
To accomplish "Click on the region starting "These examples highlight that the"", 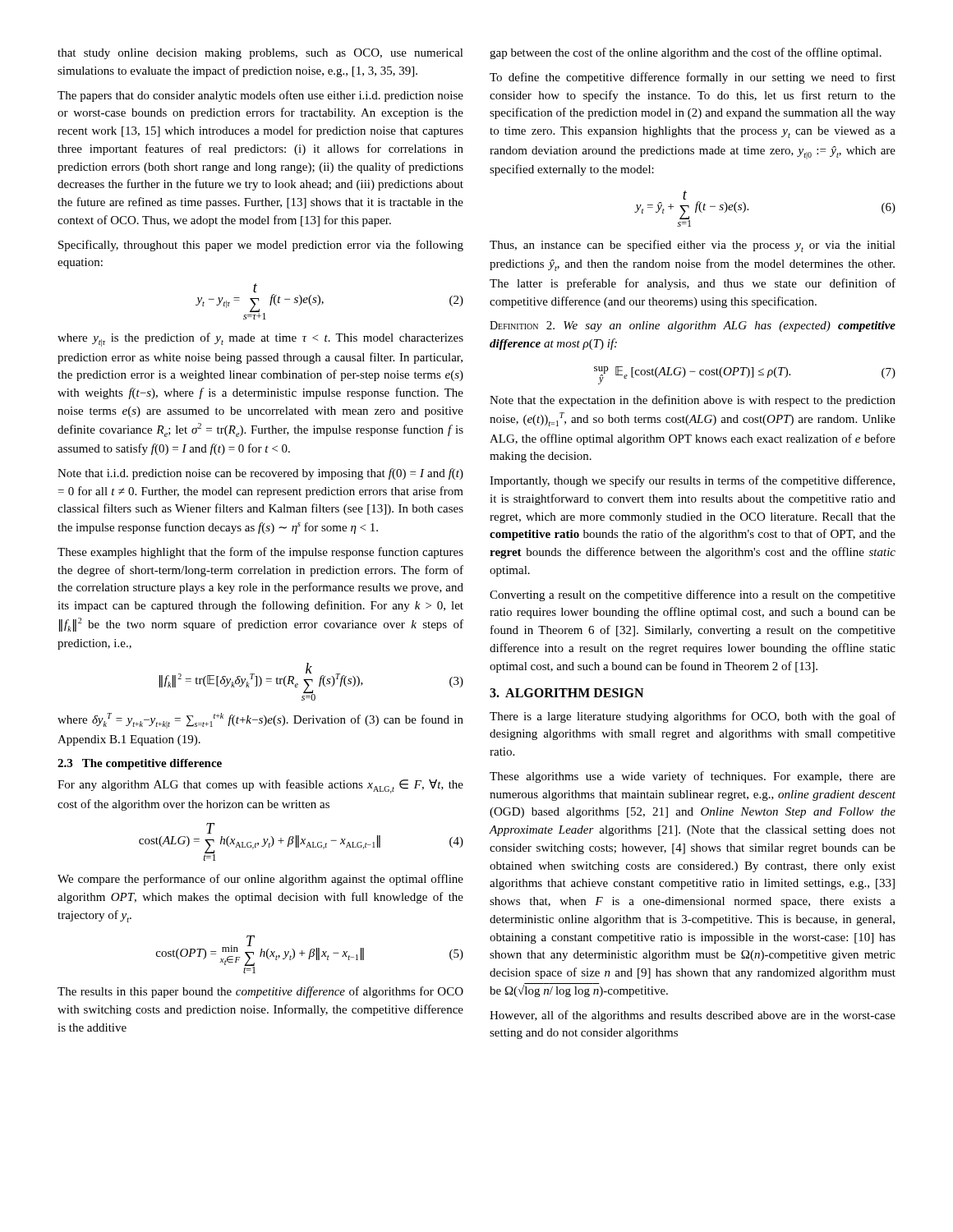I will click(260, 598).
